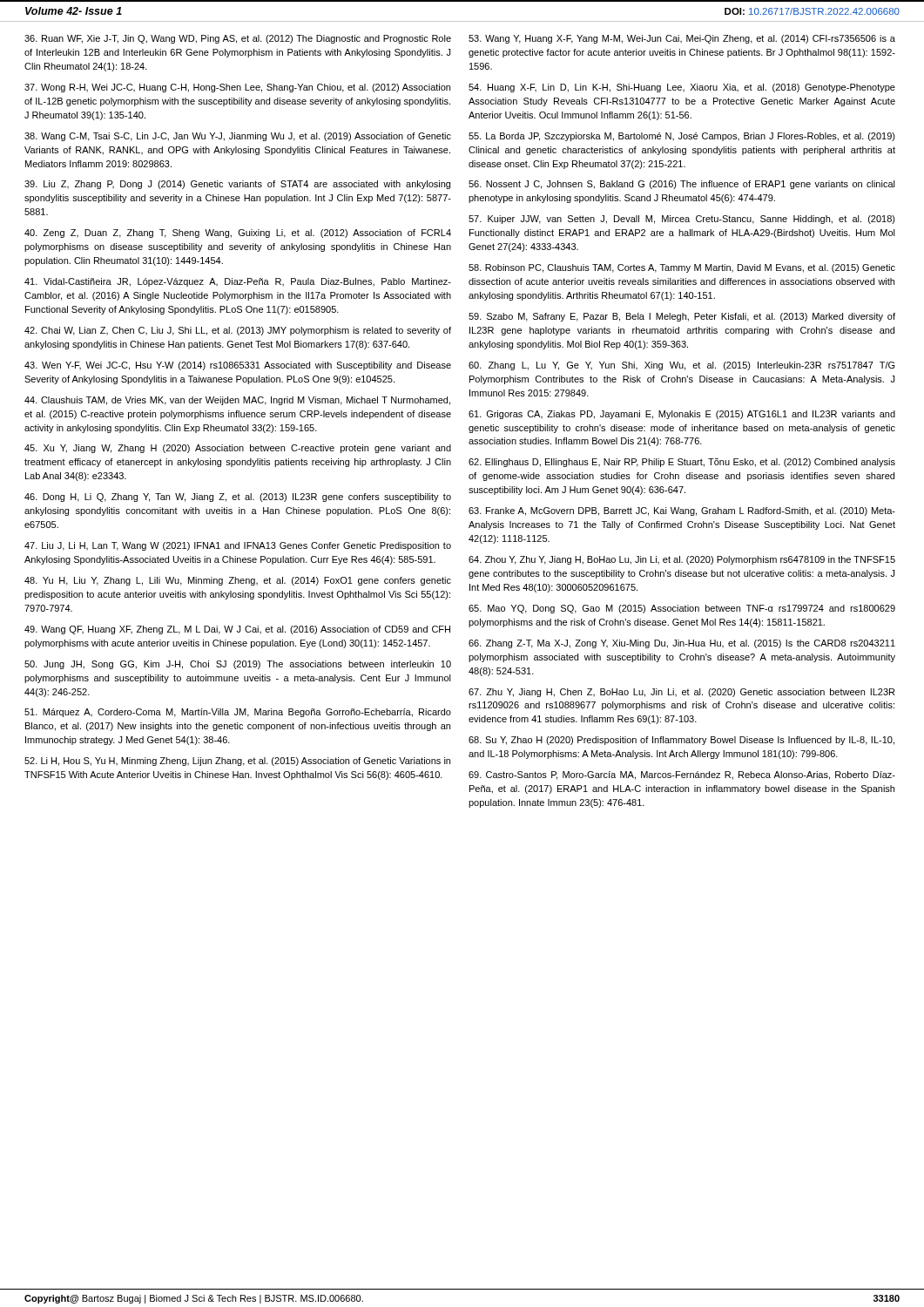924x1307 pixels.
Task: Find the block on this page that starts "69. Castro-Santos P, Moro-García MA,"
Action: pyautogui.click(x=682, y=789)
